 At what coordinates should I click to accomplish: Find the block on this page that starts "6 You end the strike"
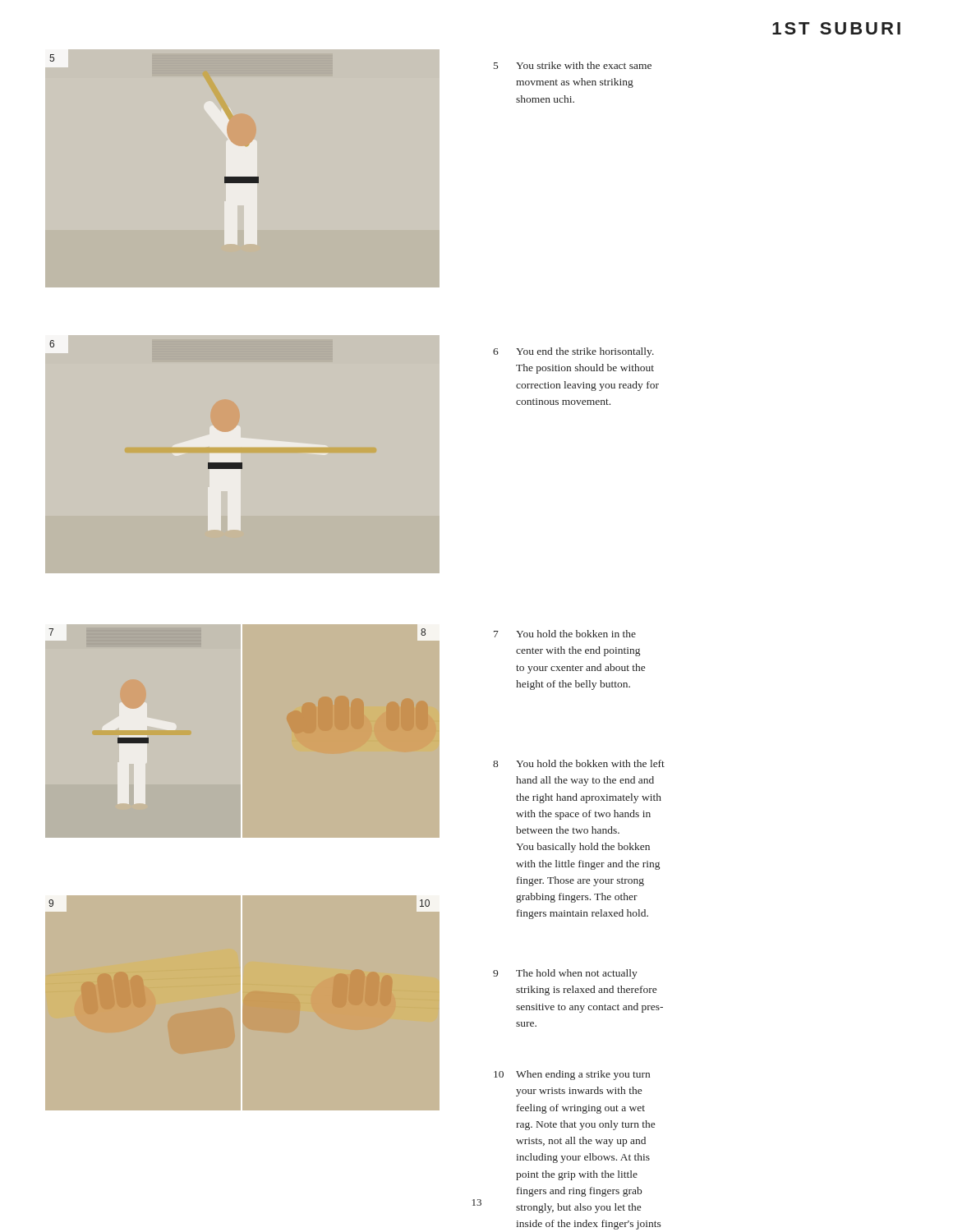[576, 377]
